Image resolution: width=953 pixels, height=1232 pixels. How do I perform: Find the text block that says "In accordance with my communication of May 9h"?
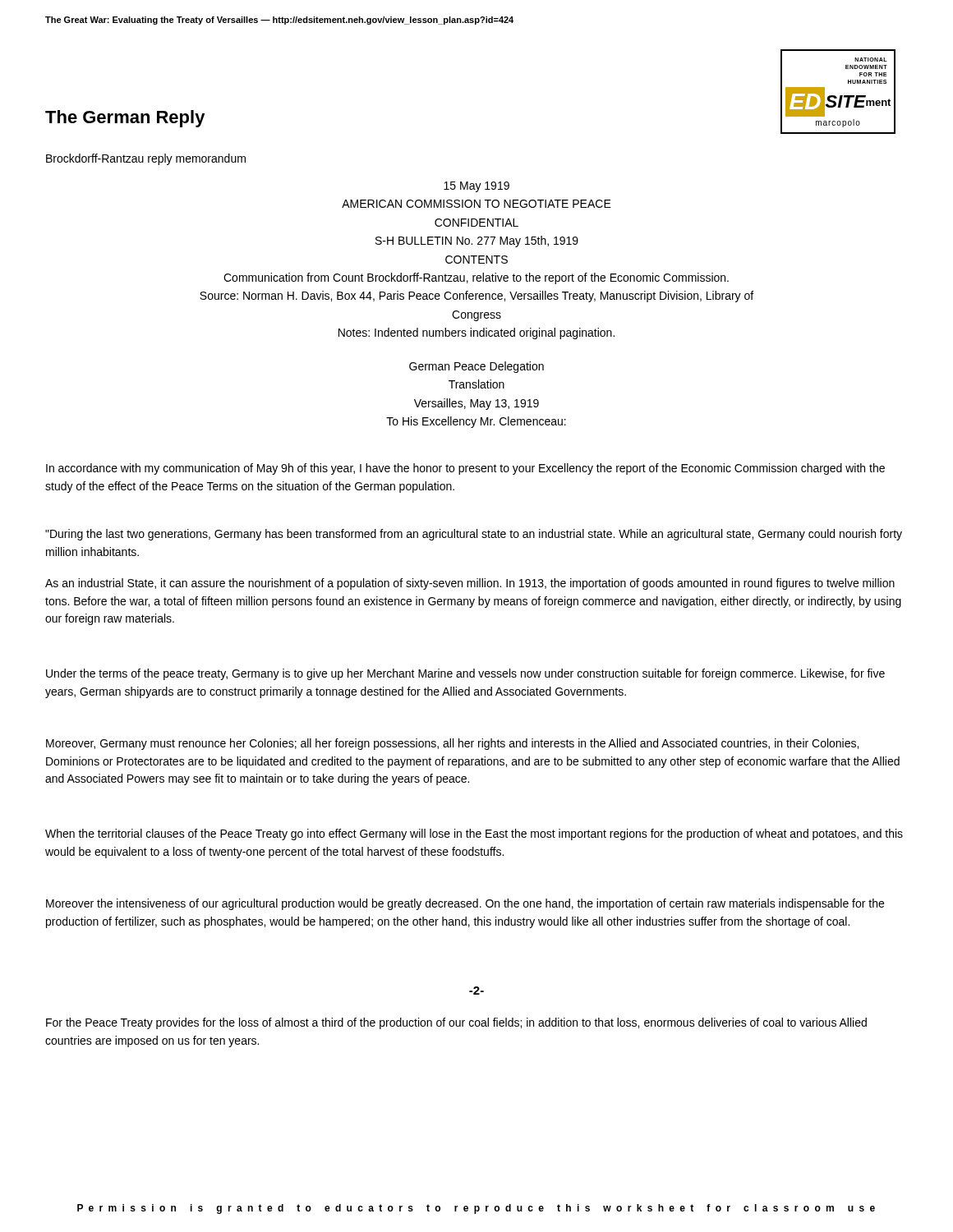click(x=465, y=477)
